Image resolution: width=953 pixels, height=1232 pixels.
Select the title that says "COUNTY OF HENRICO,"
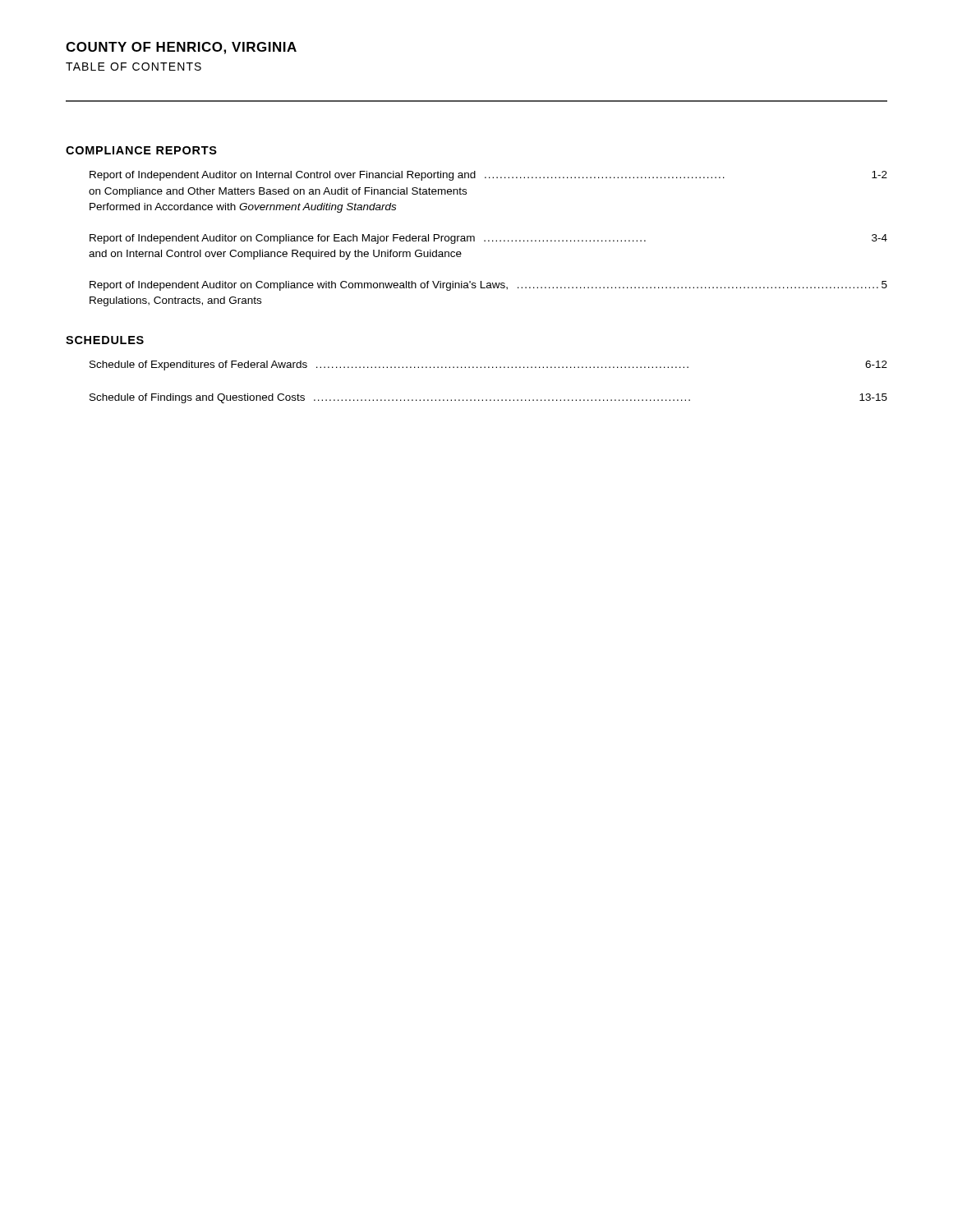click(181, 48)
